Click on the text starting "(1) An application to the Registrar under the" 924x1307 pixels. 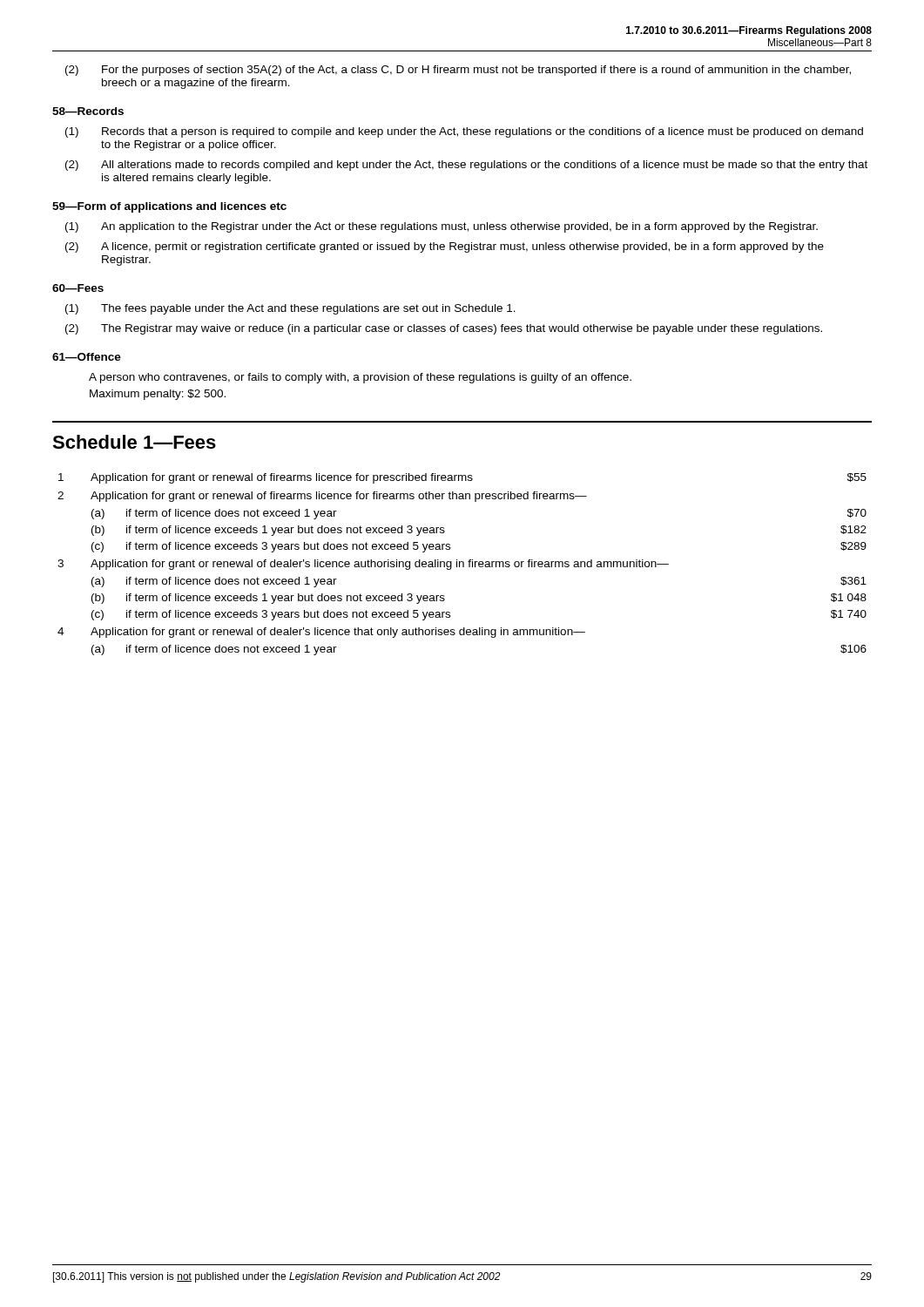pos(462,226)
